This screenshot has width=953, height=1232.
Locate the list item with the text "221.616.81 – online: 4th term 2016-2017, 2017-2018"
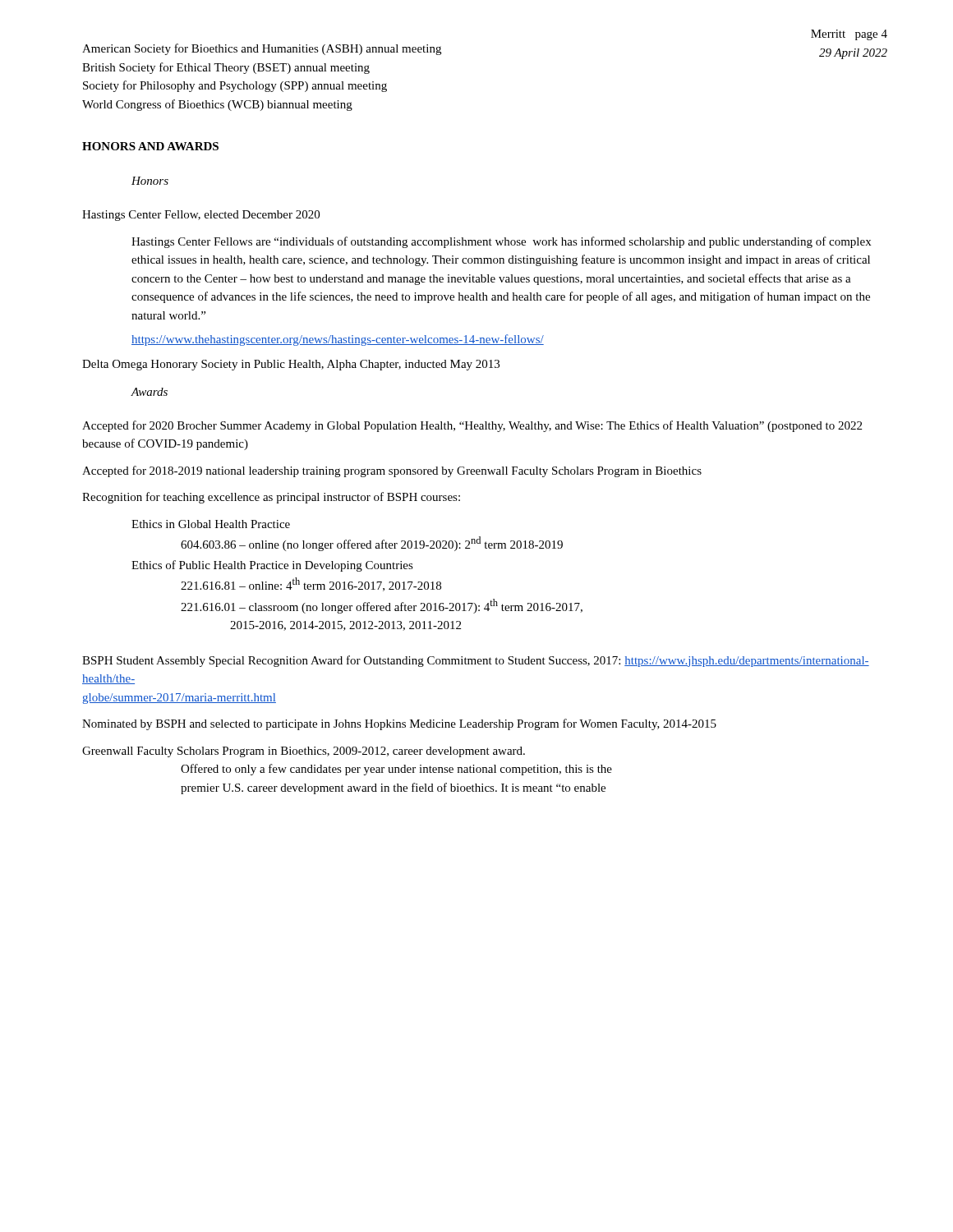[311, 584]
